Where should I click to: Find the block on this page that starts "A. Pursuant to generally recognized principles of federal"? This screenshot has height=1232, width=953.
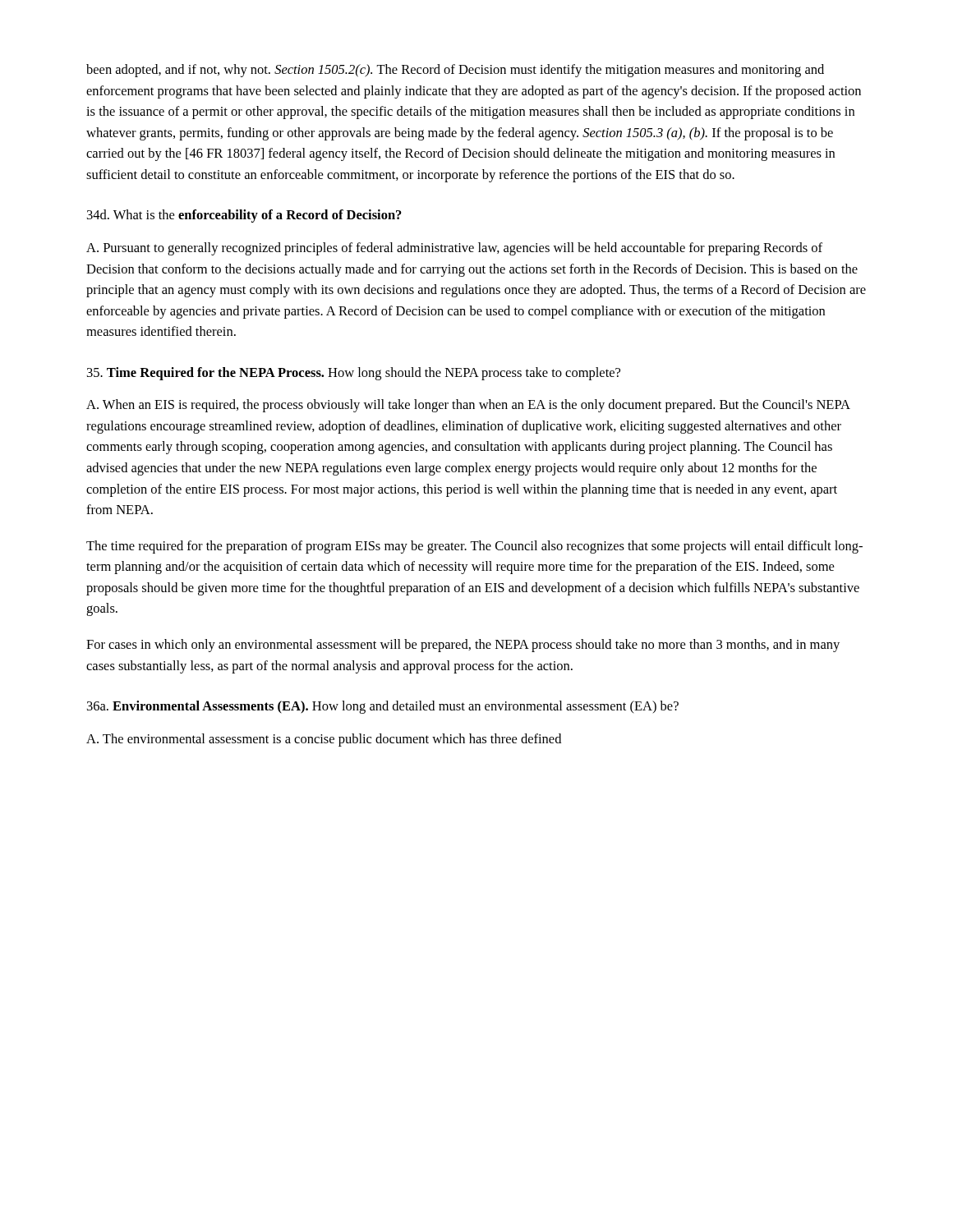click(x=476, y=290)
